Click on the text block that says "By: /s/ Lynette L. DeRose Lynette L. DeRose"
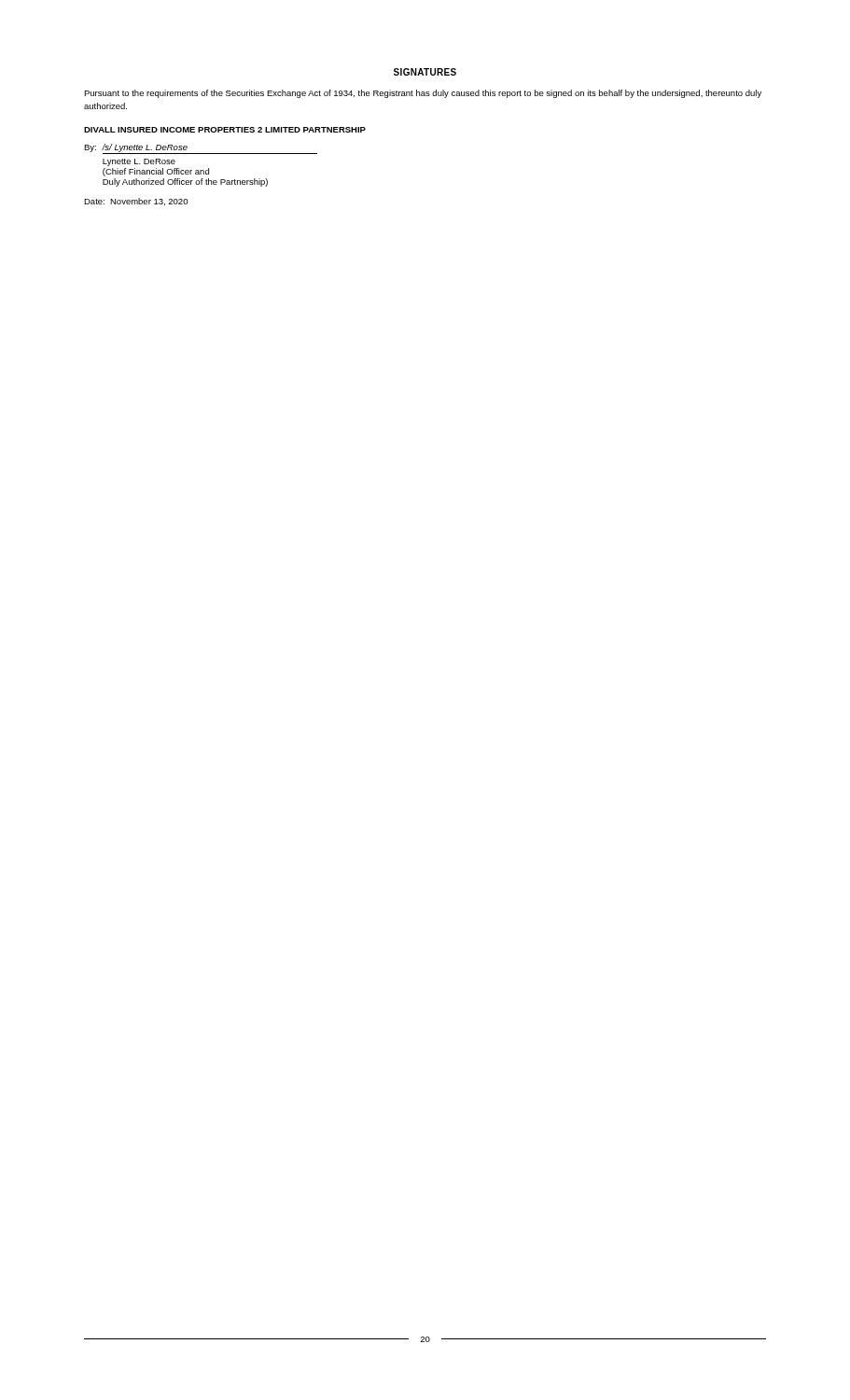This screenshot has width=850, height=1400. (200, 164)
